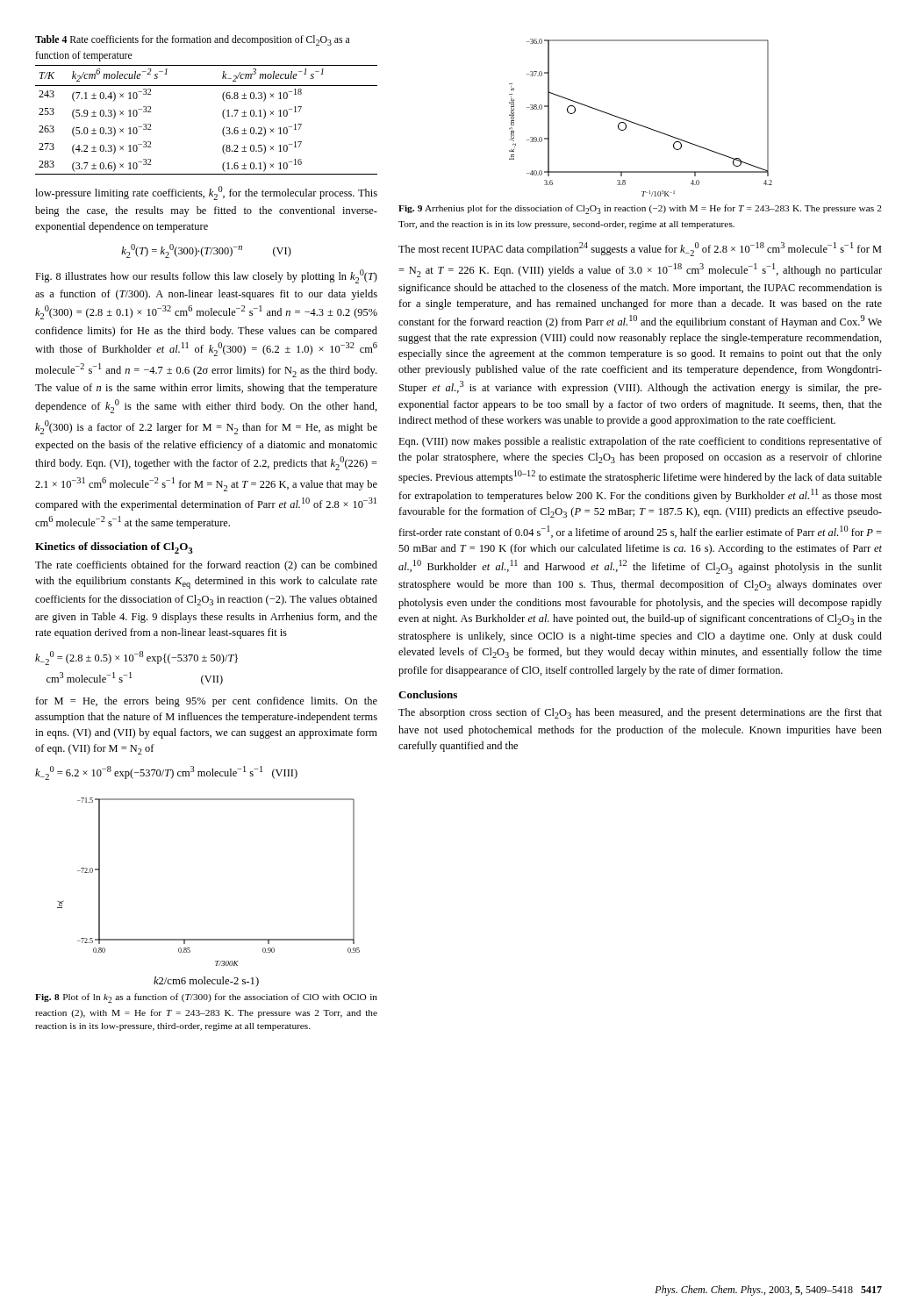Find the caption with the text "Fig. 8 Plot of ln k2 as a"

pyautogui.click(x=206, y=1011)
